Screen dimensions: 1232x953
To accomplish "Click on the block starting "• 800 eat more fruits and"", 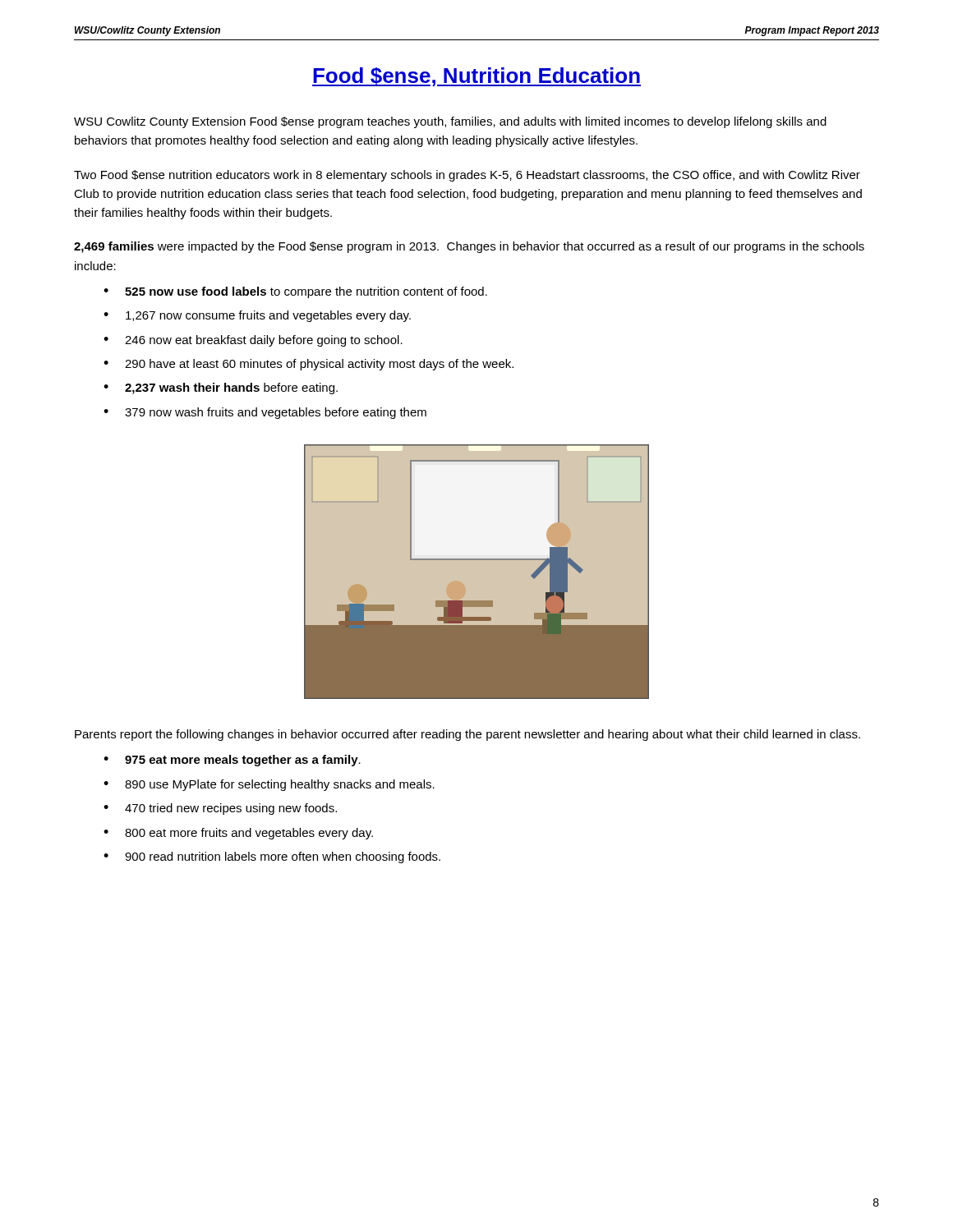I will 239,832.
